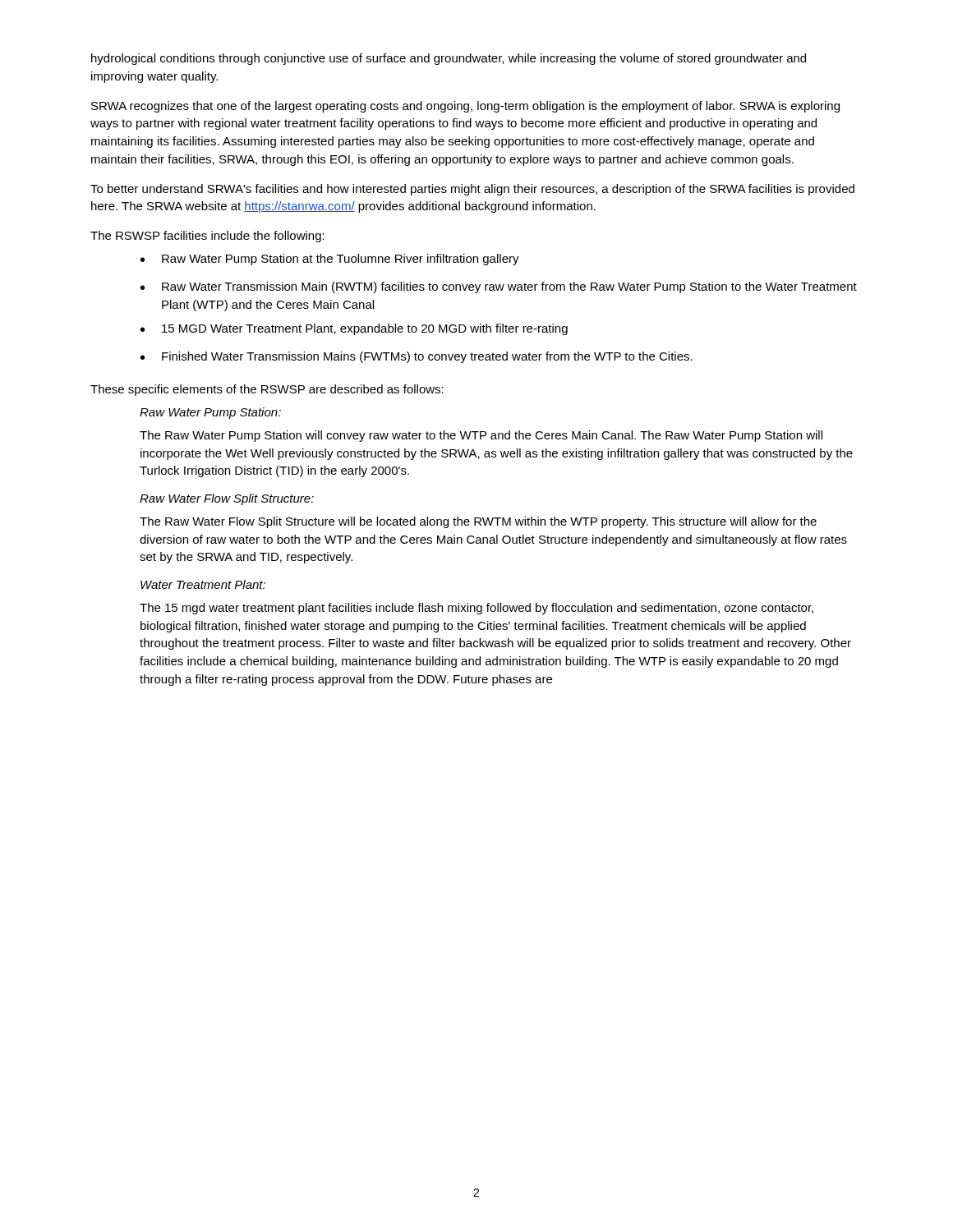This screenshot has width=953, height=1232.
Task: Click on the section header that reads "Raw Water Flow Split Structure:"
Action: pos(227,498)
